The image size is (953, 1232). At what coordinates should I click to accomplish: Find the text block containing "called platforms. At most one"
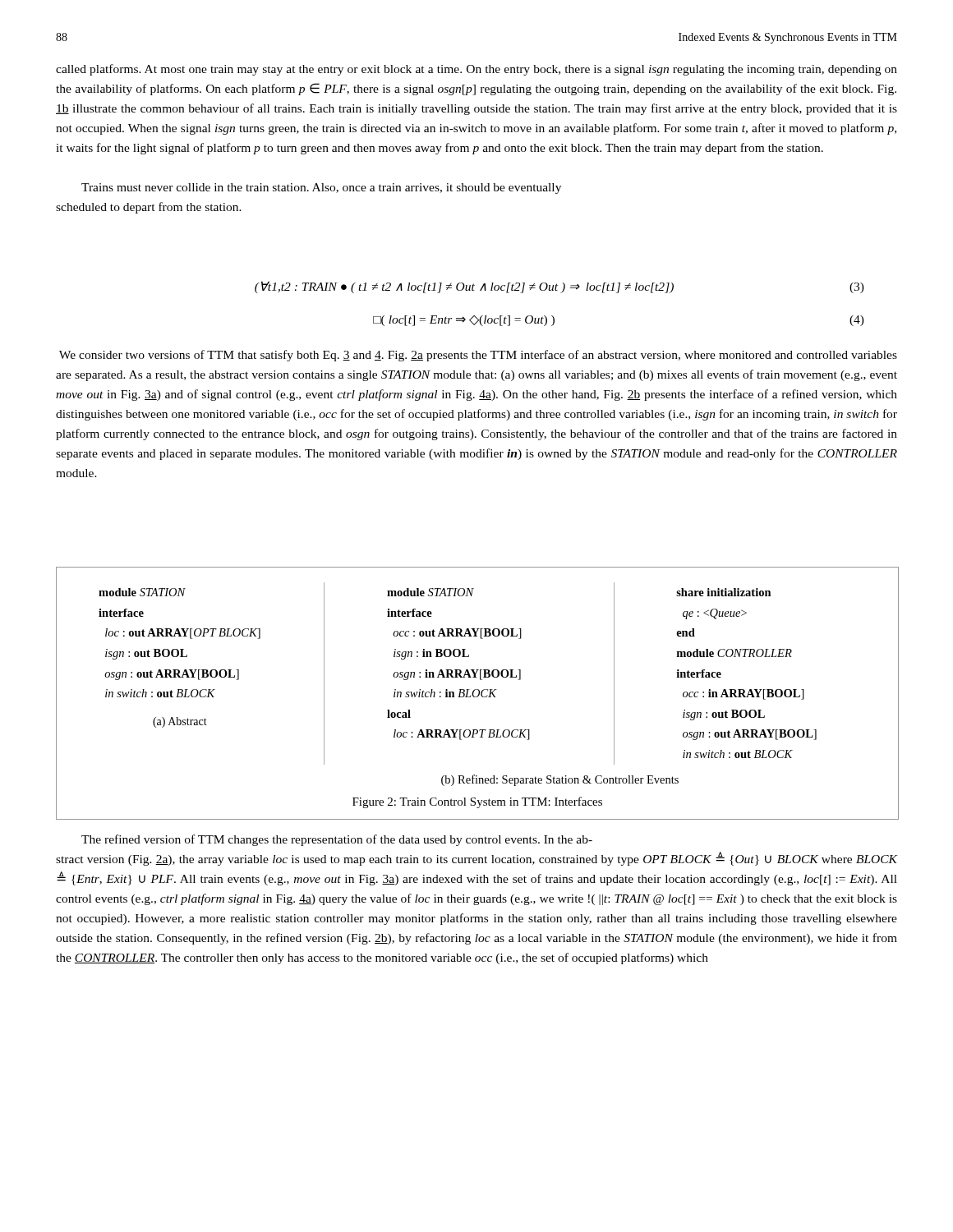point(476,138)
